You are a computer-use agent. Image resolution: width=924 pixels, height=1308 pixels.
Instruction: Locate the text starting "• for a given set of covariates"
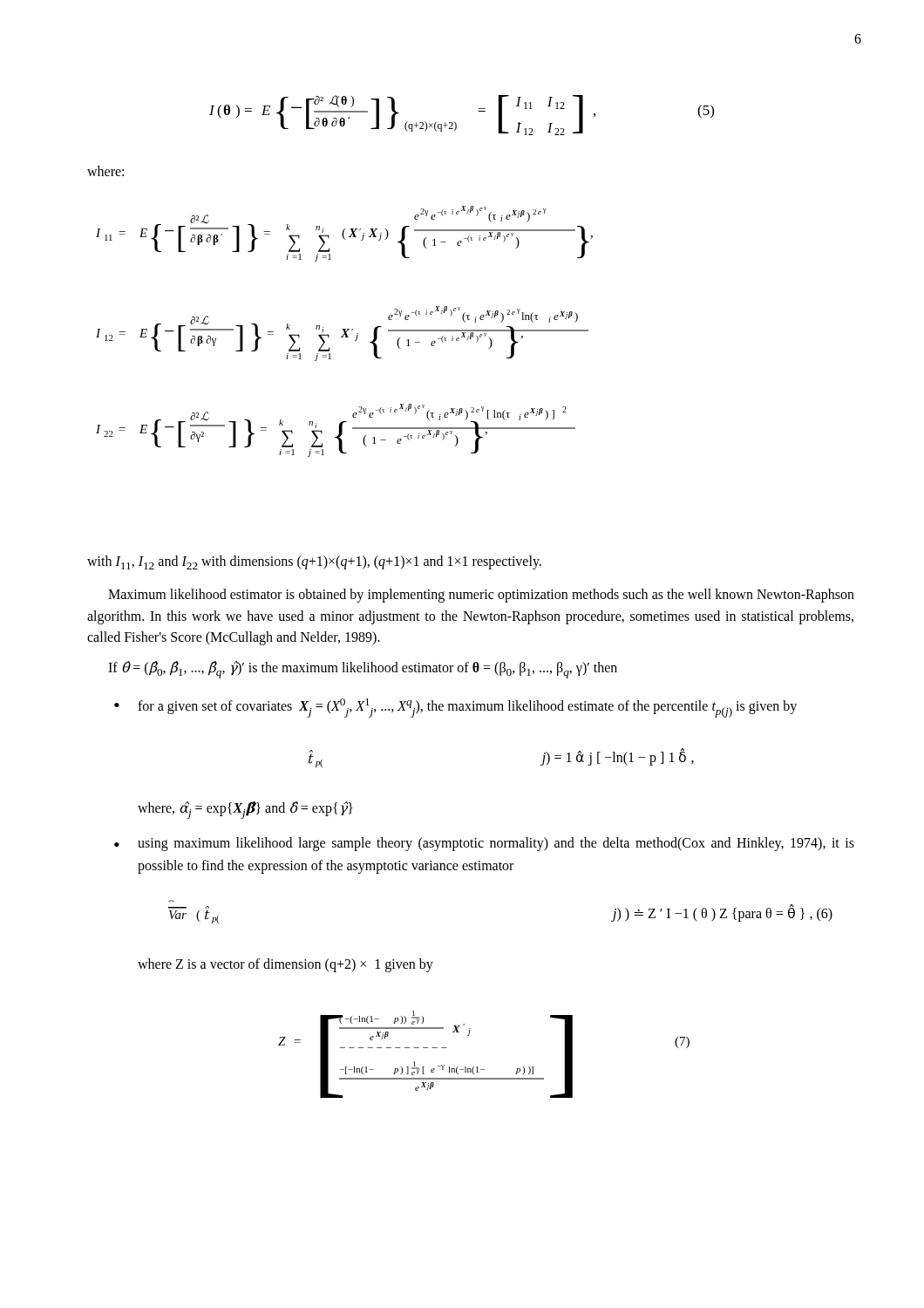point(455,708)
